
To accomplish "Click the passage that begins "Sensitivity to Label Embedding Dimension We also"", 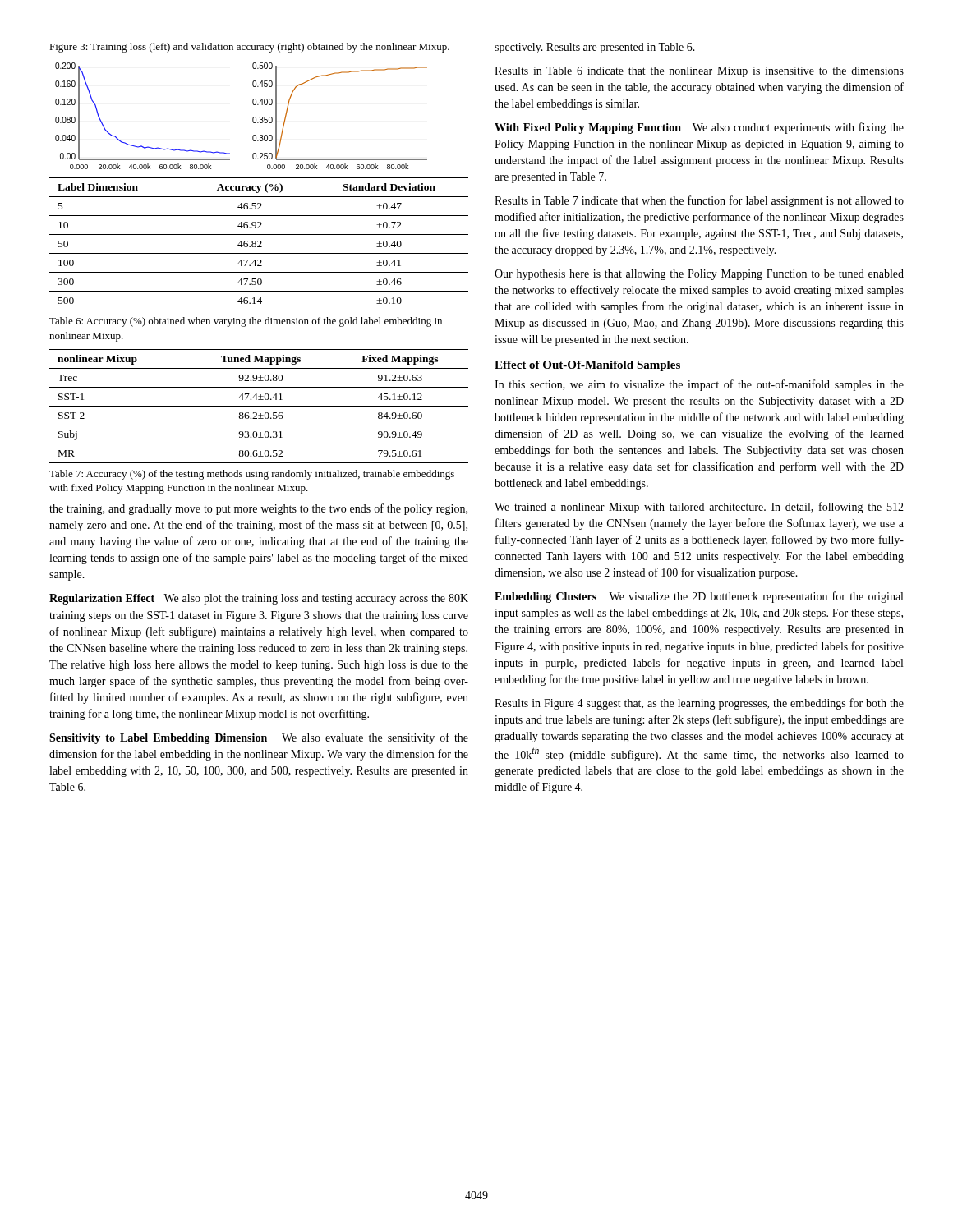I will [259, 762].
